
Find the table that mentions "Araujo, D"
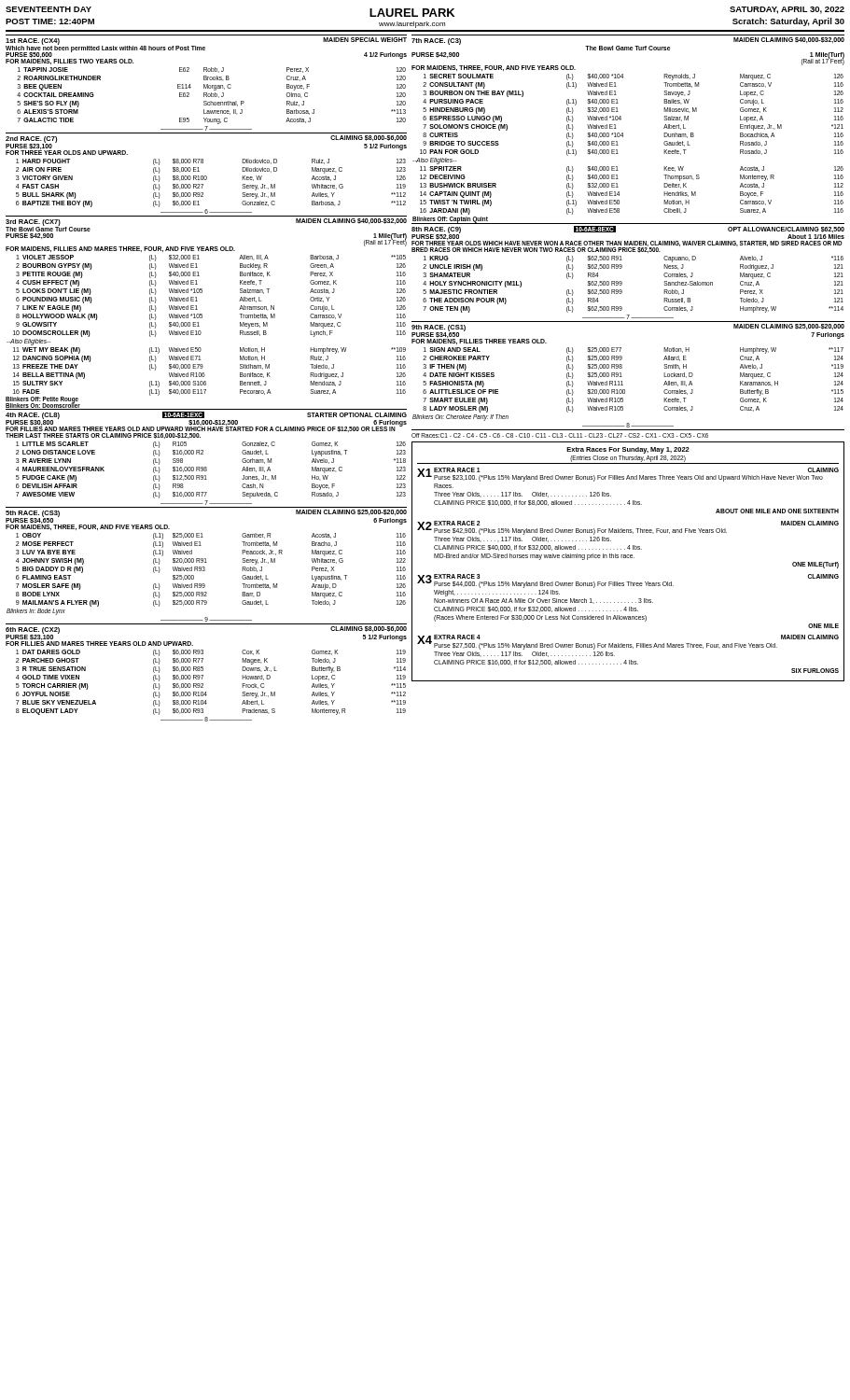click(x=206, y=577)
